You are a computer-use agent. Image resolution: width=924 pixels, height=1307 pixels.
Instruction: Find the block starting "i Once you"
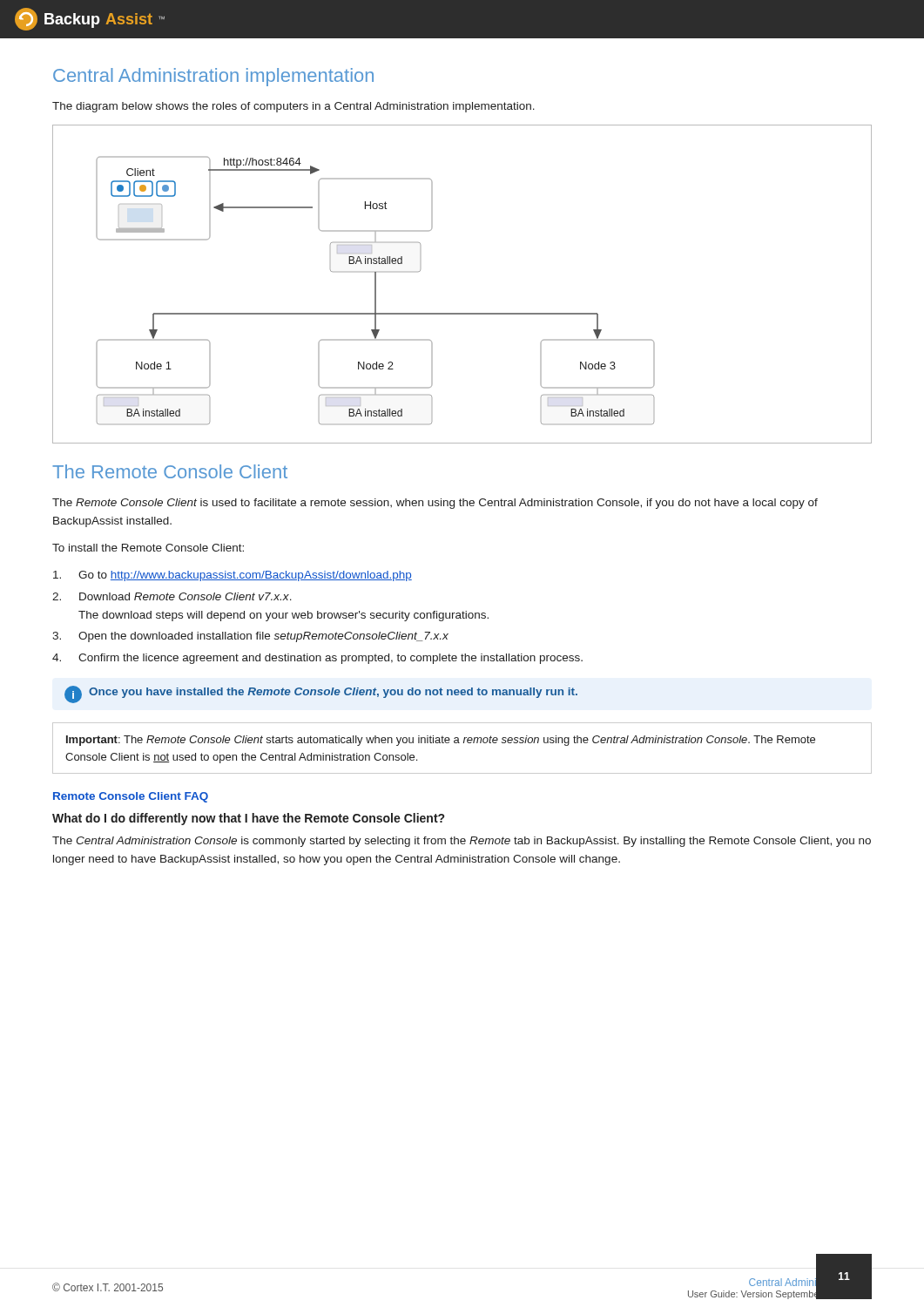click(x=321, y=694)
